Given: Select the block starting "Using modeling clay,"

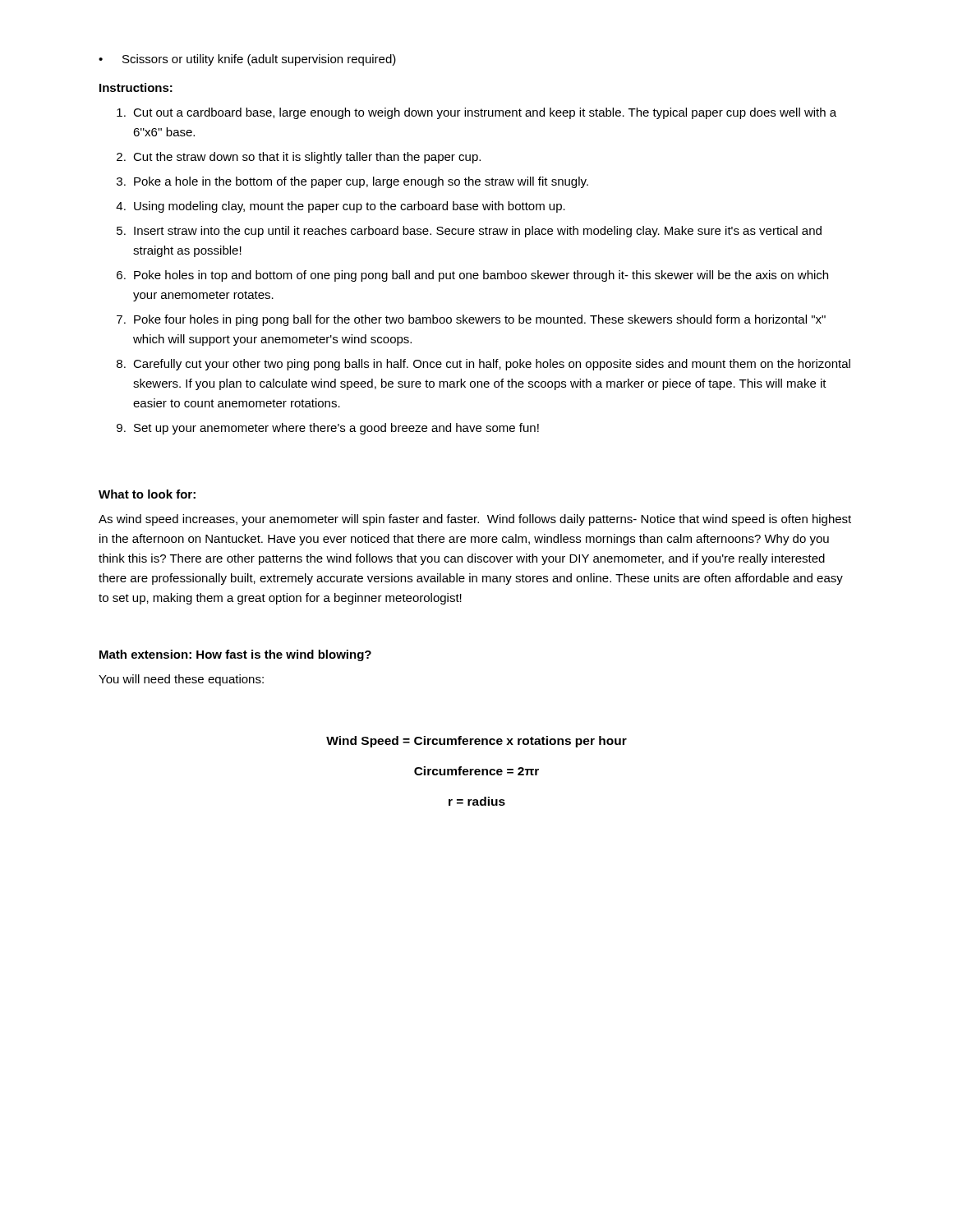Looking at the screenshot, I should (349, 206).
